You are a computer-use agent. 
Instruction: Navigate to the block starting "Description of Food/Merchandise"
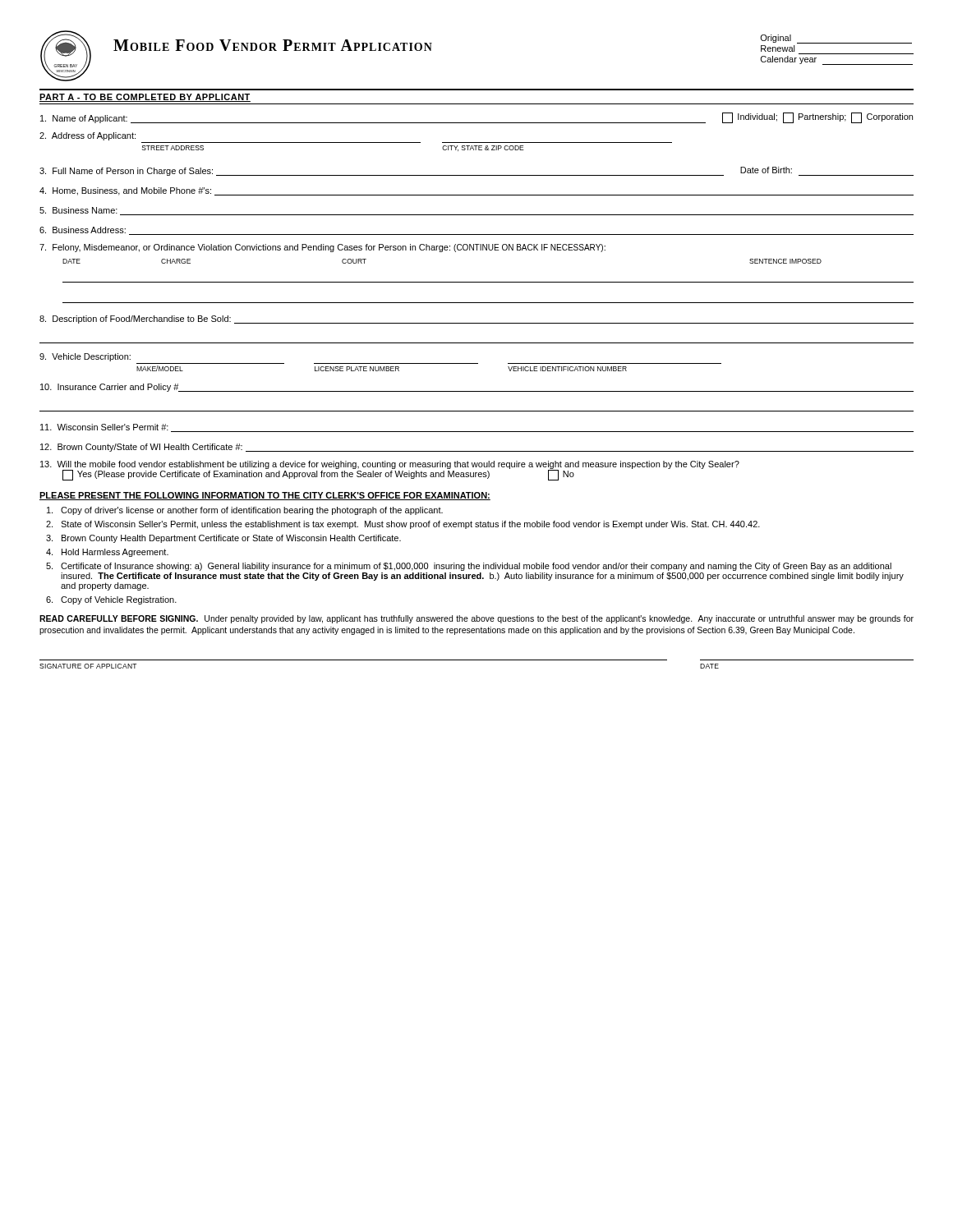point(476,317)
